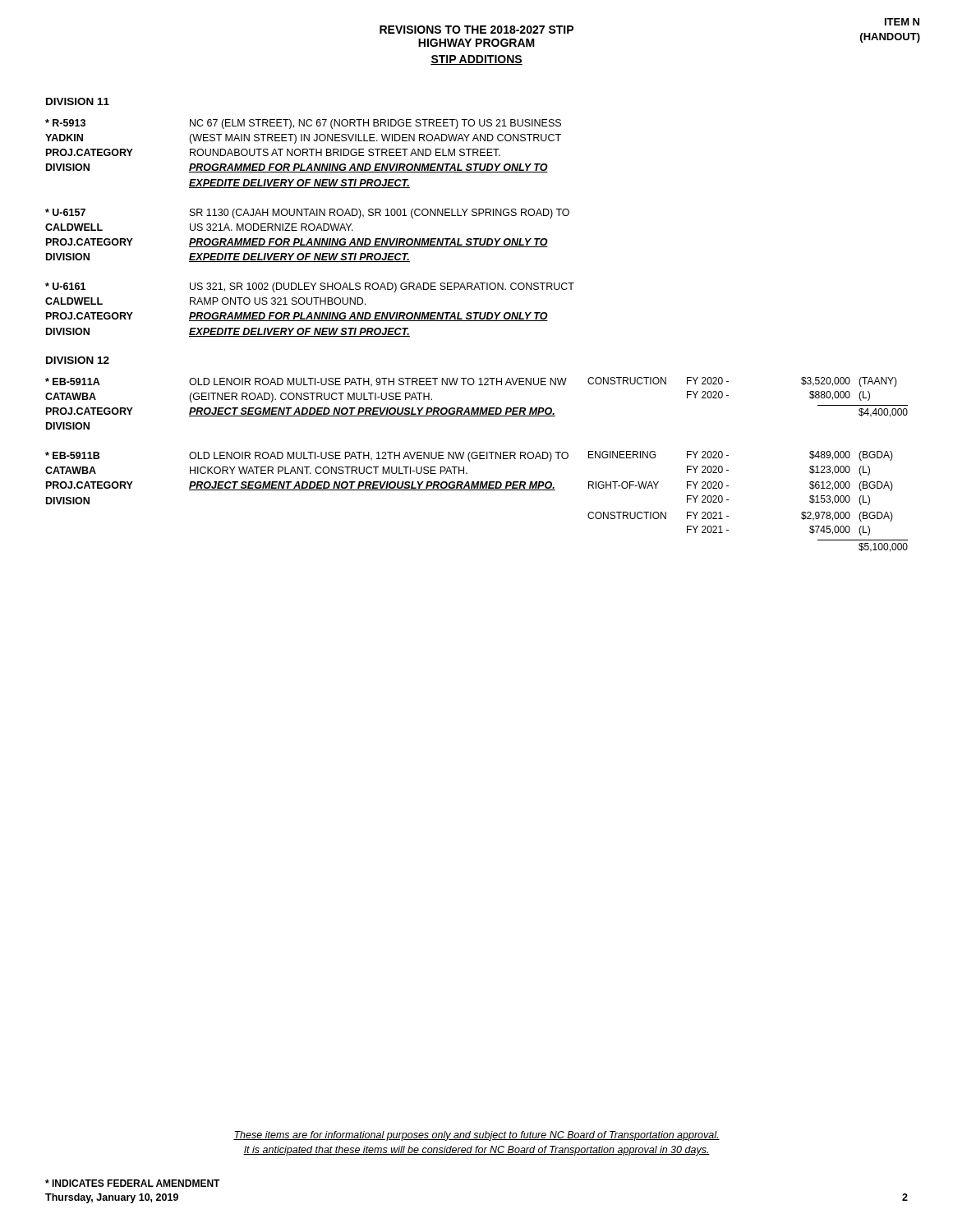The height and width of the screenshot is (1232, 953).
Task: Find the table that mentions "ENGINEERING FY 2020"
Action: pos(748,502)
